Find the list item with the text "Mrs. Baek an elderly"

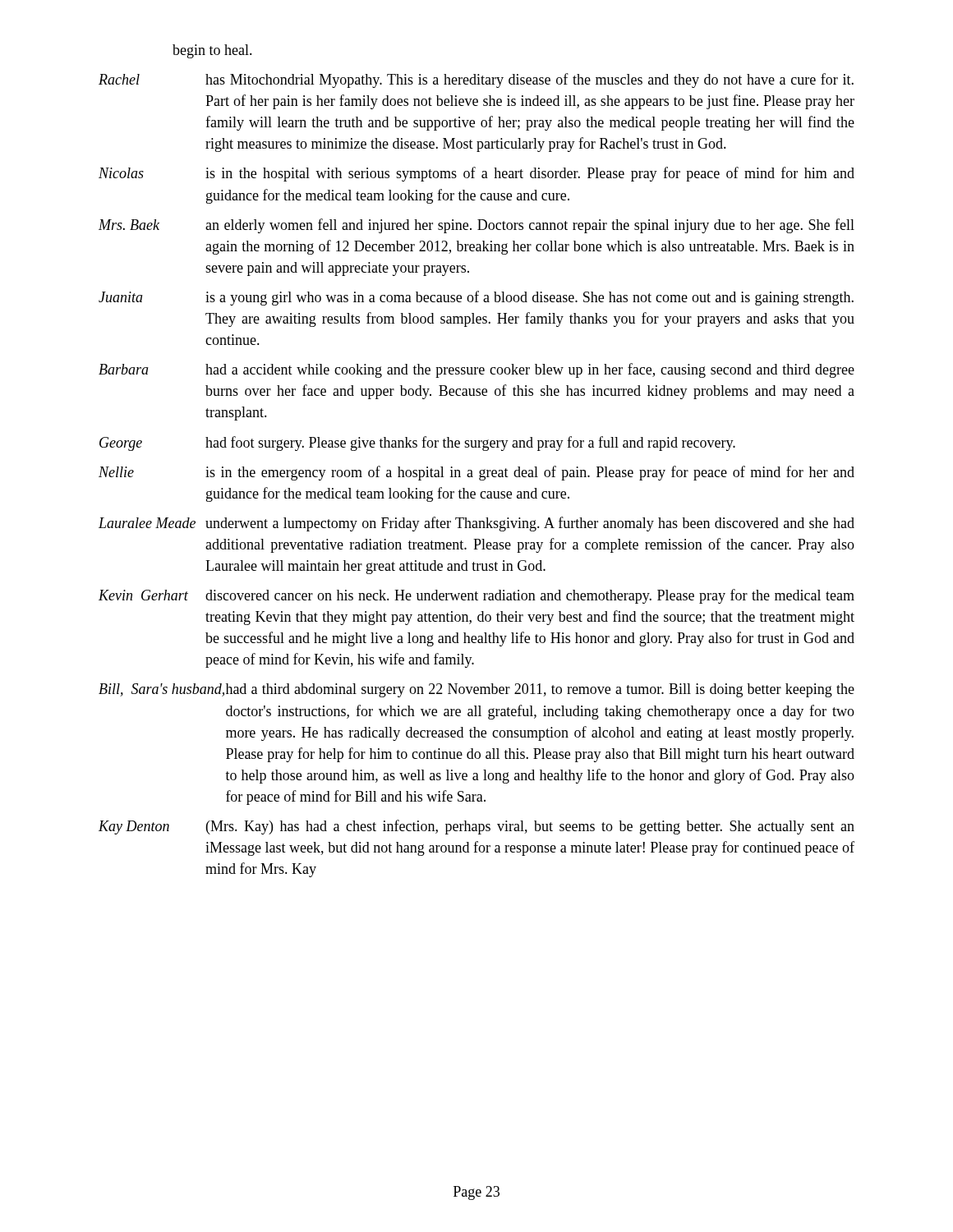point(476,246)
